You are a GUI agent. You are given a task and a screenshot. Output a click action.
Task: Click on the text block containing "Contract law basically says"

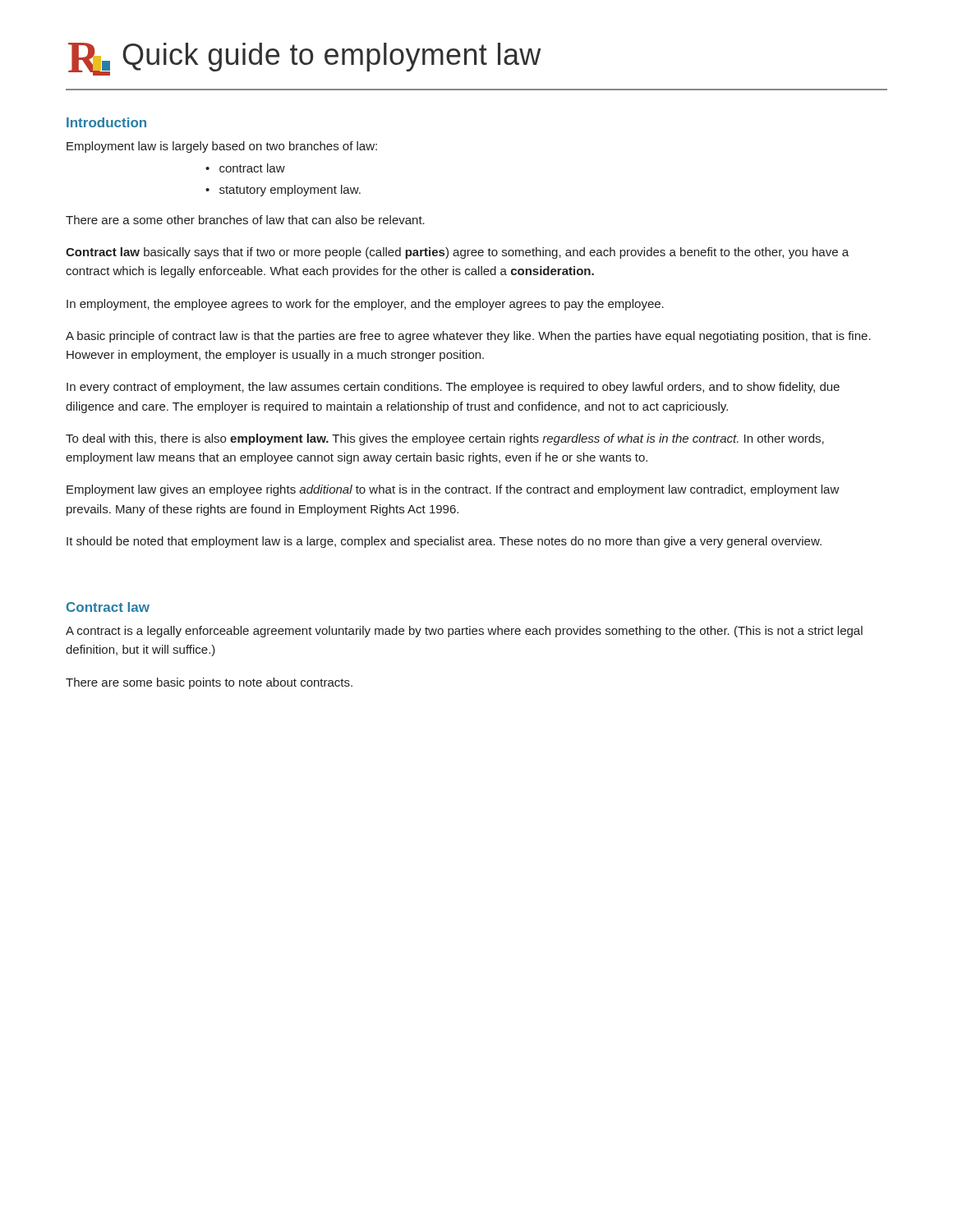pyautogui.click(x=457, y=261)
